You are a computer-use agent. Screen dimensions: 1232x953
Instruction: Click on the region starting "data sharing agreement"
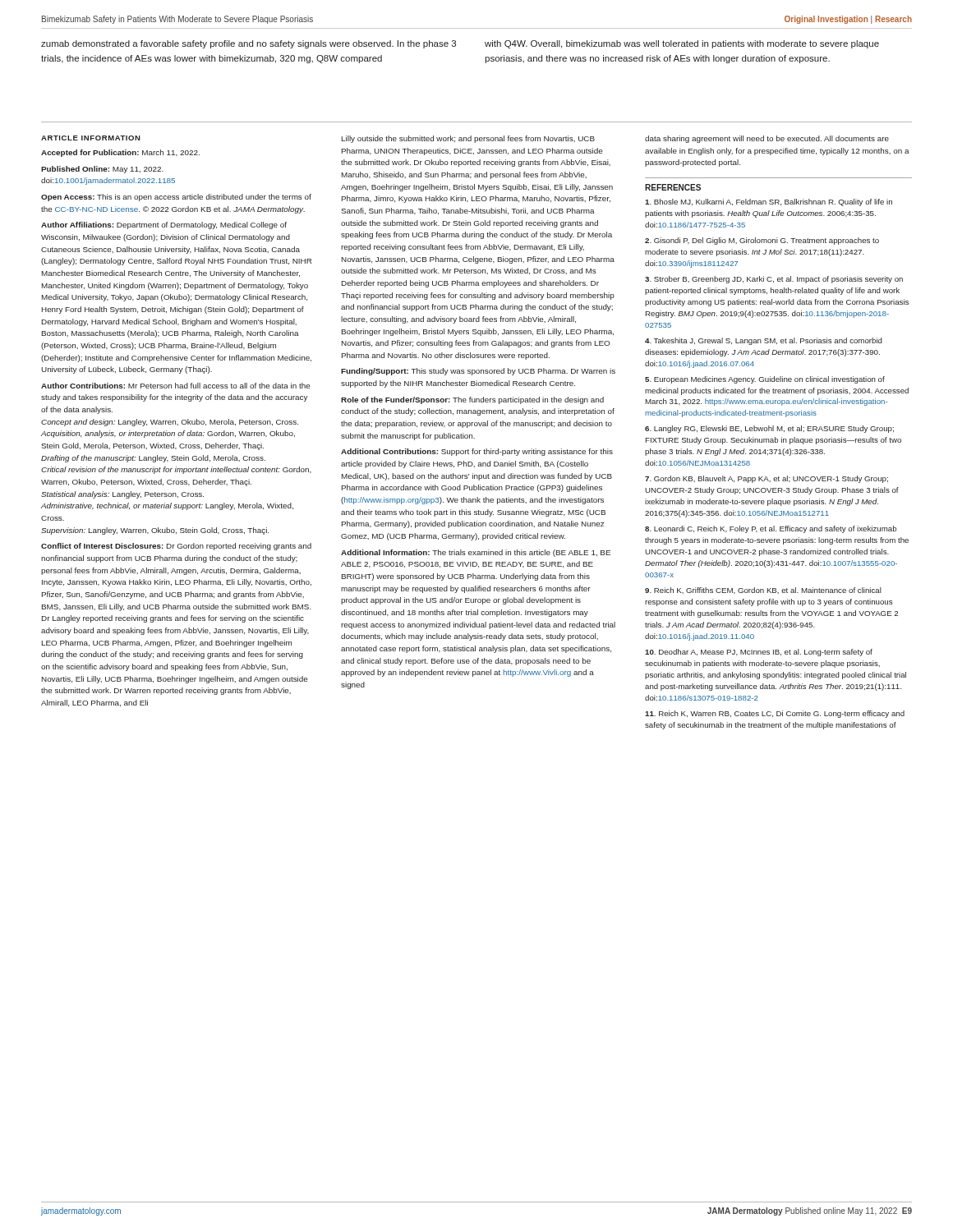pos(778,151)
